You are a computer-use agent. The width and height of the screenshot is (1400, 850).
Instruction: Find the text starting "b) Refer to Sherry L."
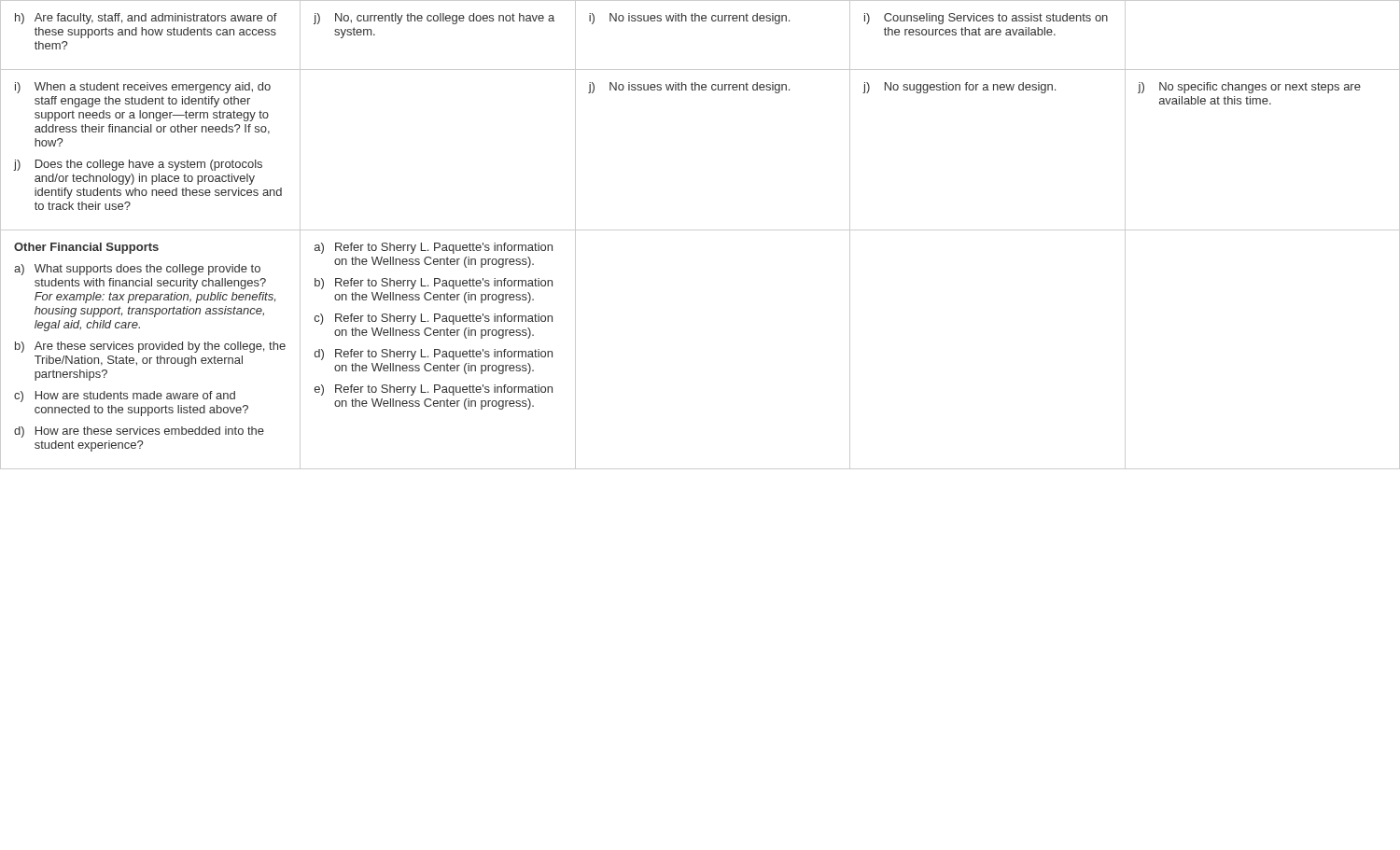click(438, 289)
